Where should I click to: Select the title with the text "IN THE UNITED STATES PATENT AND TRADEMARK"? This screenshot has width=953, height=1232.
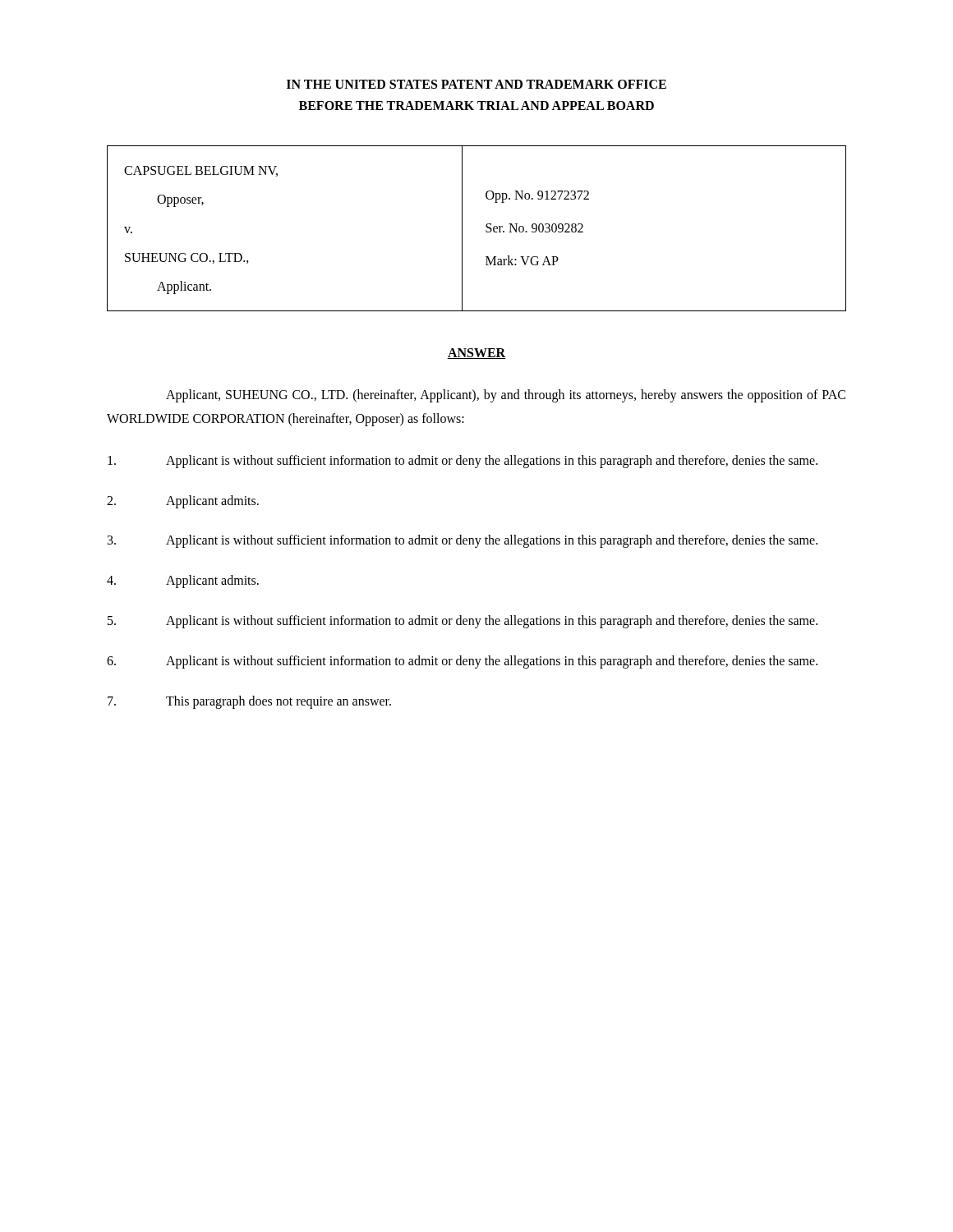[x=476, y=95]
